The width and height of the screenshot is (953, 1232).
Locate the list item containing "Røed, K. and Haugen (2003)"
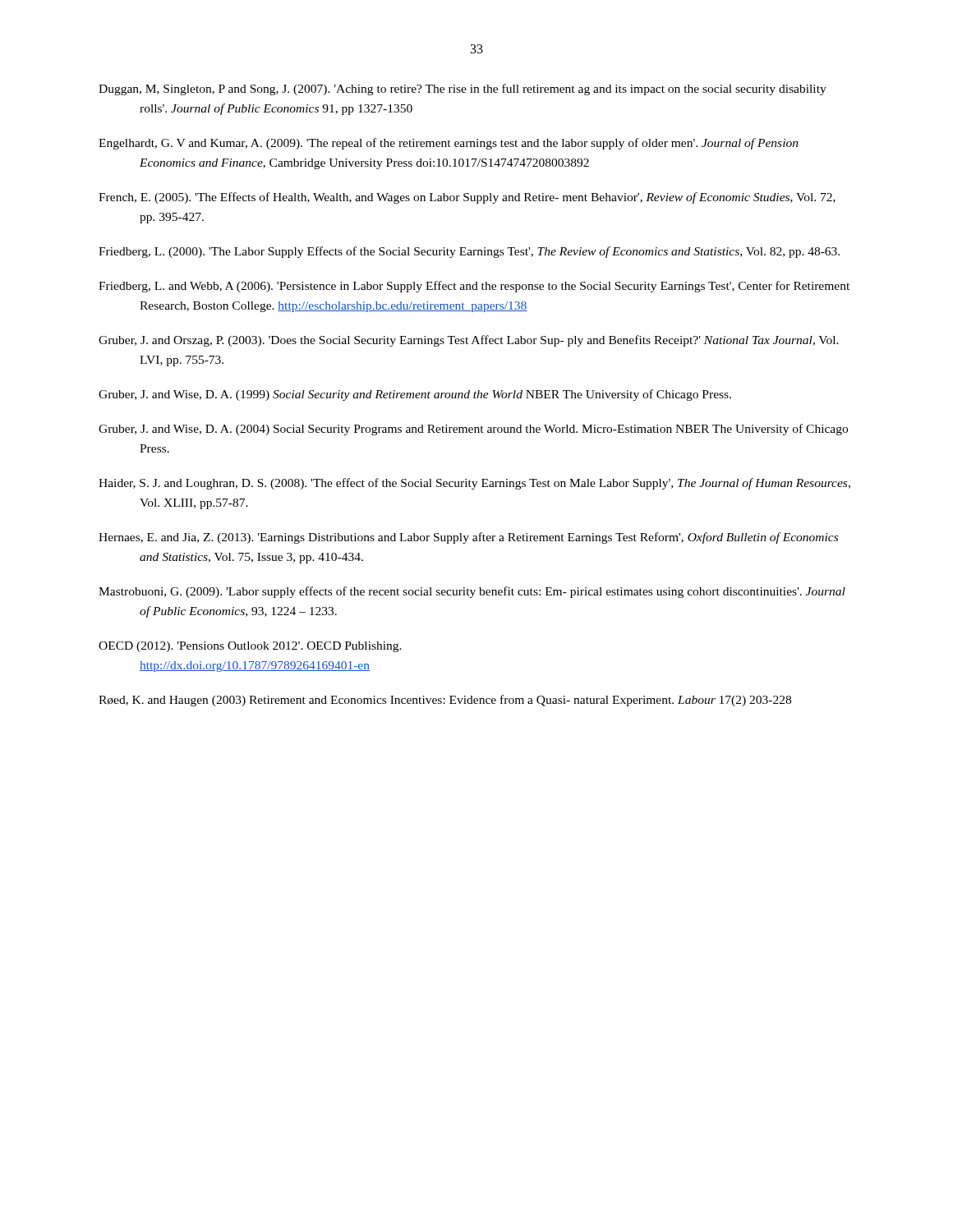pos(445,700)
